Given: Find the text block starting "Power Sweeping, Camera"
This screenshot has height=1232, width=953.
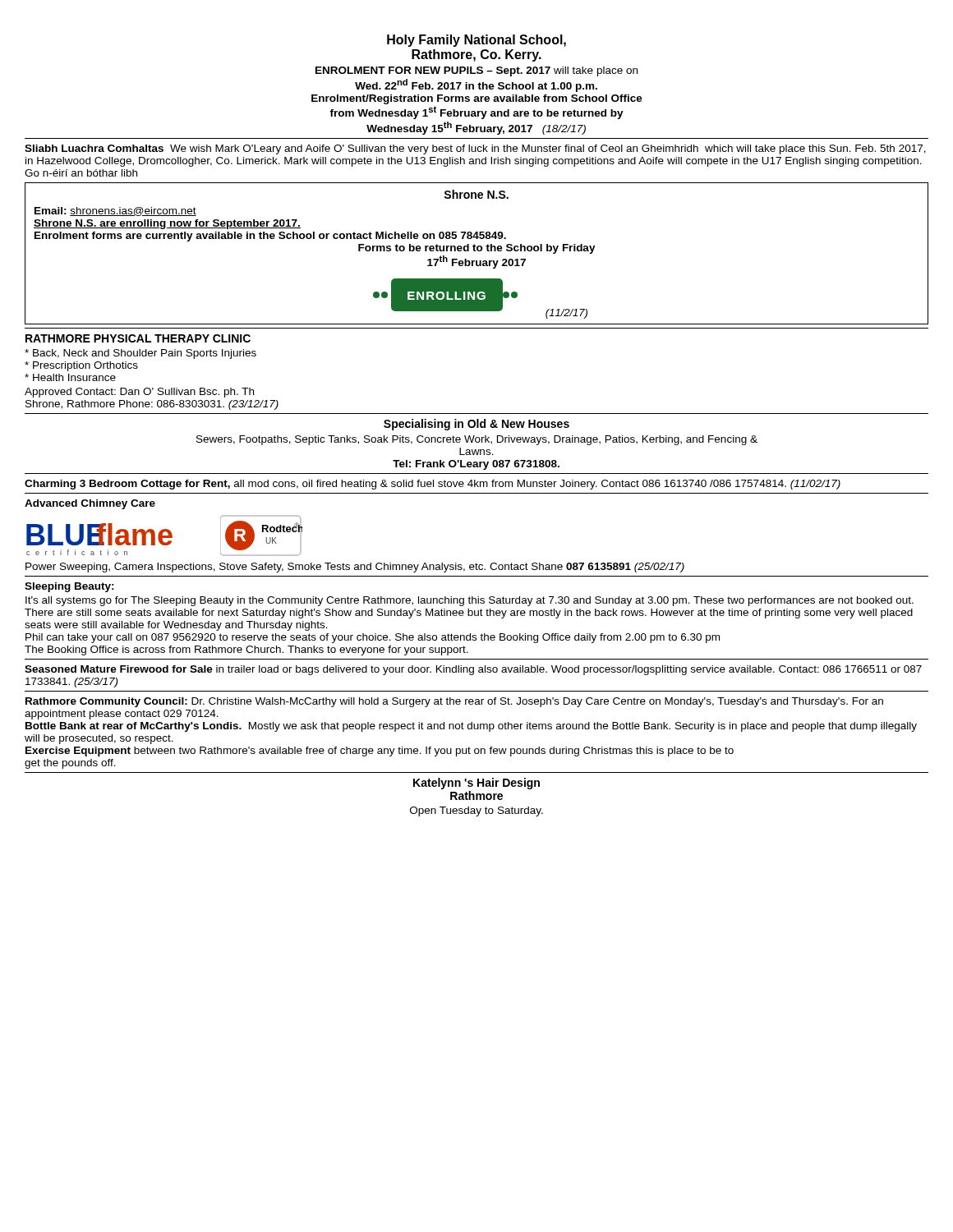Looking at the screenshot, I should click(x=355, y=566).
